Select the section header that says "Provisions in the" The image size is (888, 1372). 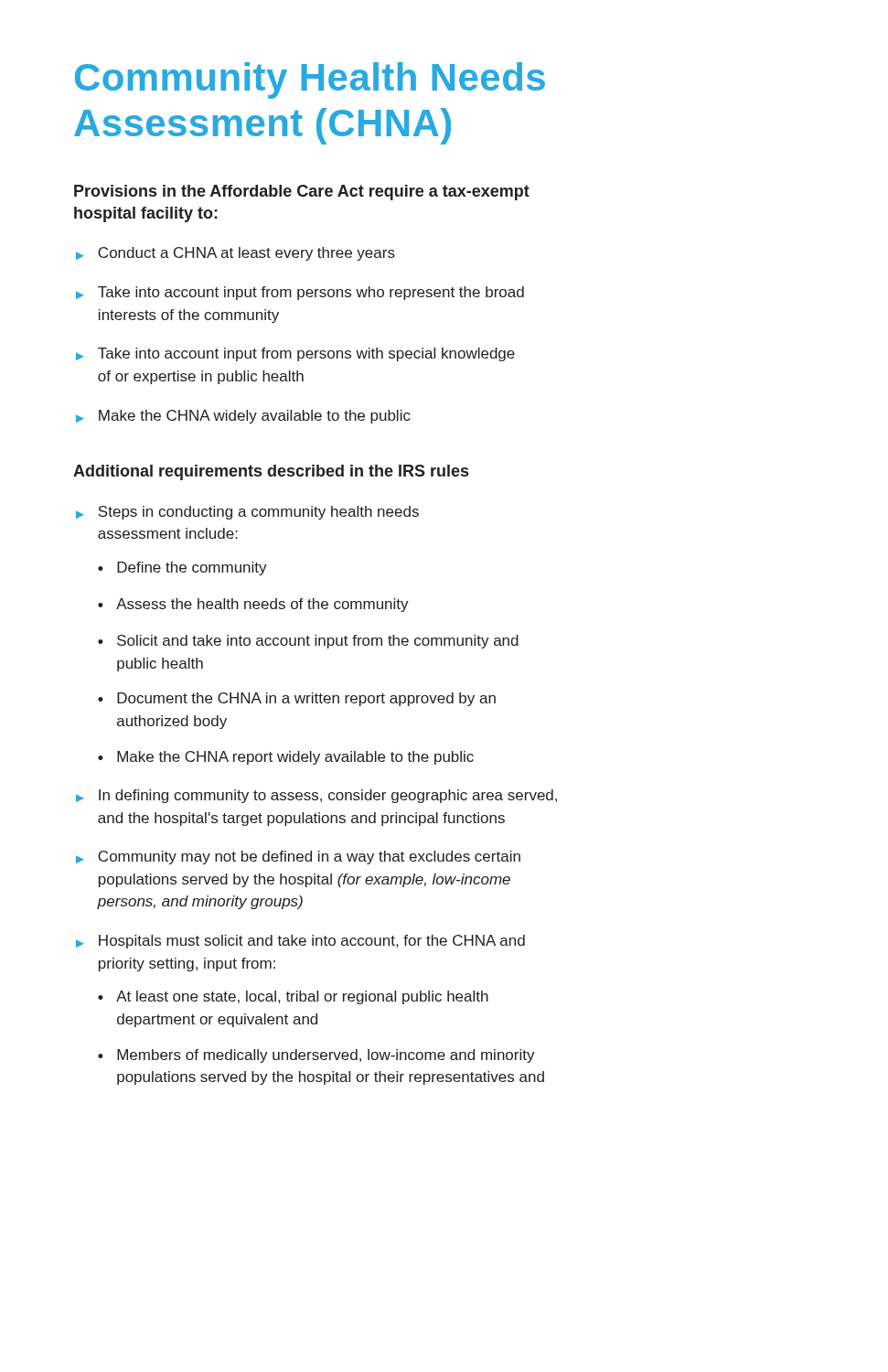point(444,202)
